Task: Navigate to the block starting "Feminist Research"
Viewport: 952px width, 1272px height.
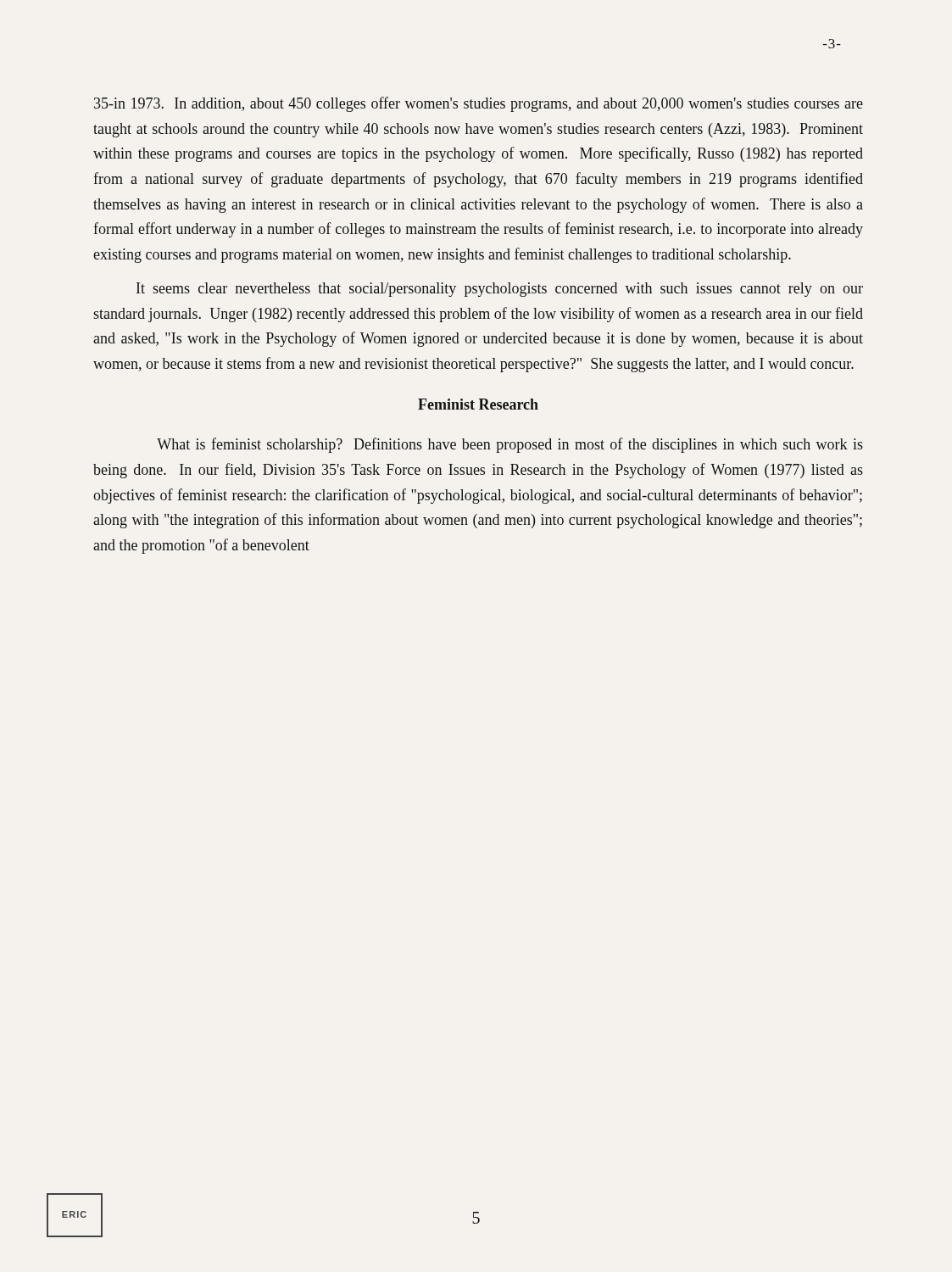Action: point(478,404)
